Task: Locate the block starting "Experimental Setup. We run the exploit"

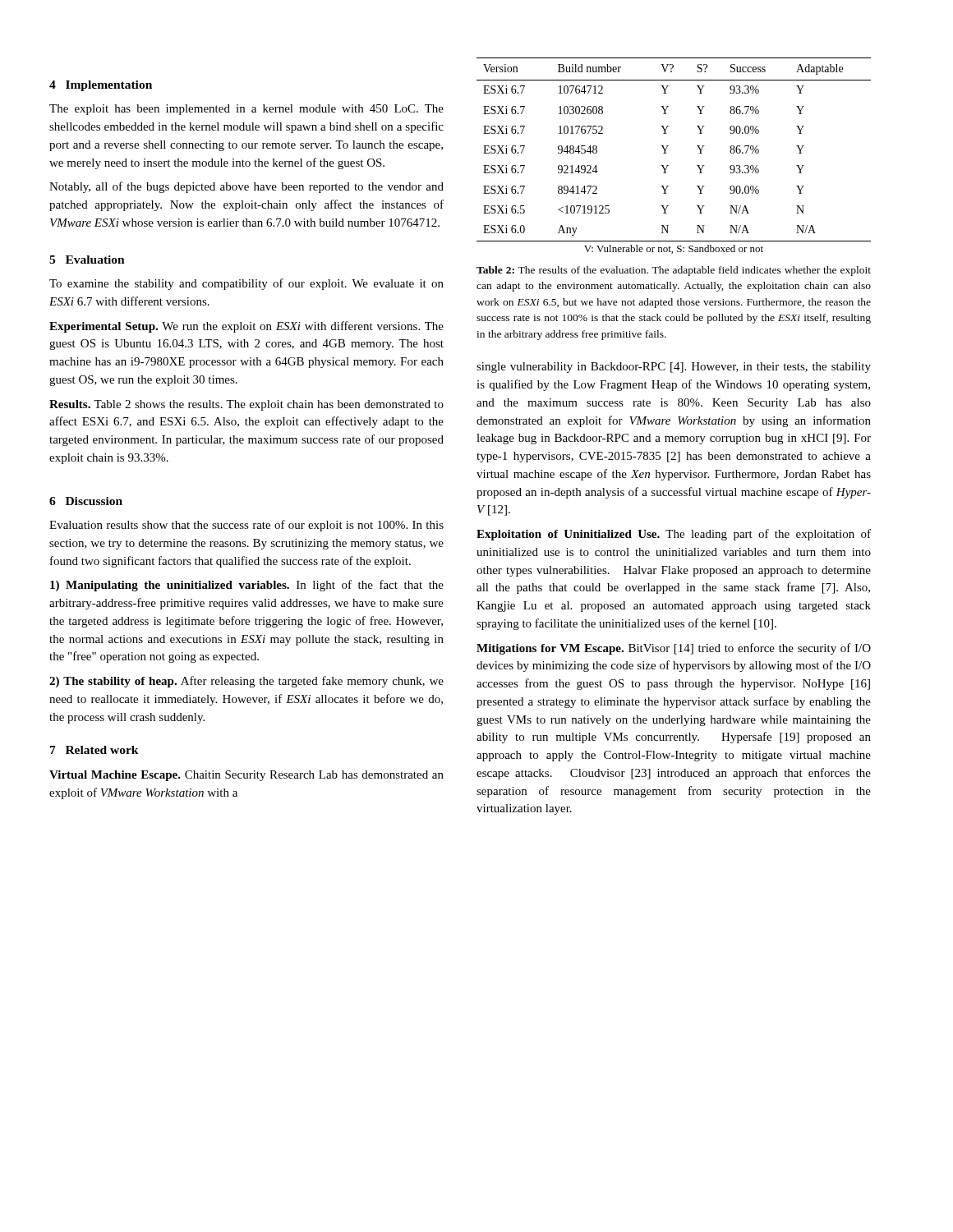Action: coord(246,353)
